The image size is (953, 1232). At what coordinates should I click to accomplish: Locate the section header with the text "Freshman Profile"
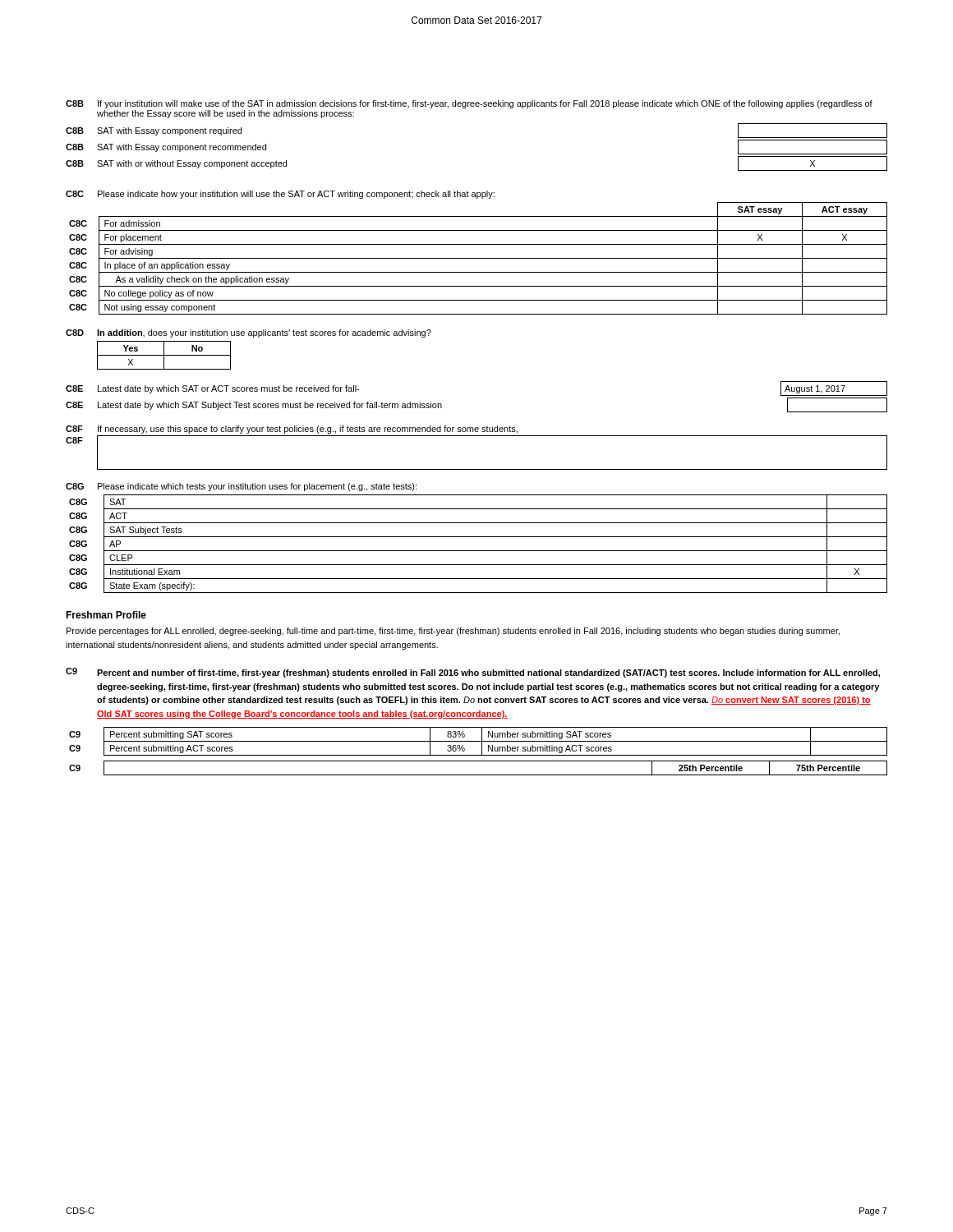[106, 615]
